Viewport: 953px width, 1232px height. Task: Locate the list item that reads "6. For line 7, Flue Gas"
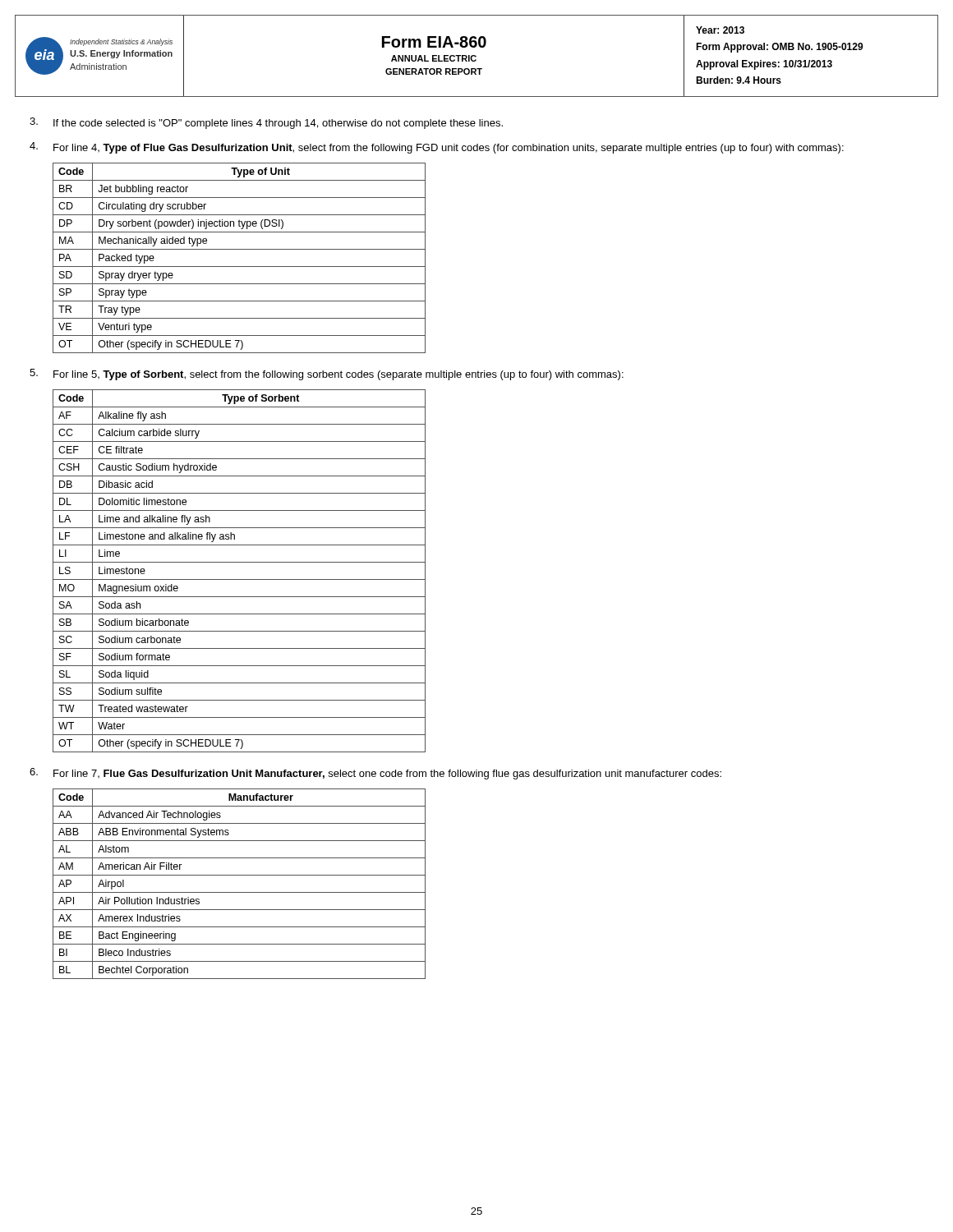pos(376,774)
